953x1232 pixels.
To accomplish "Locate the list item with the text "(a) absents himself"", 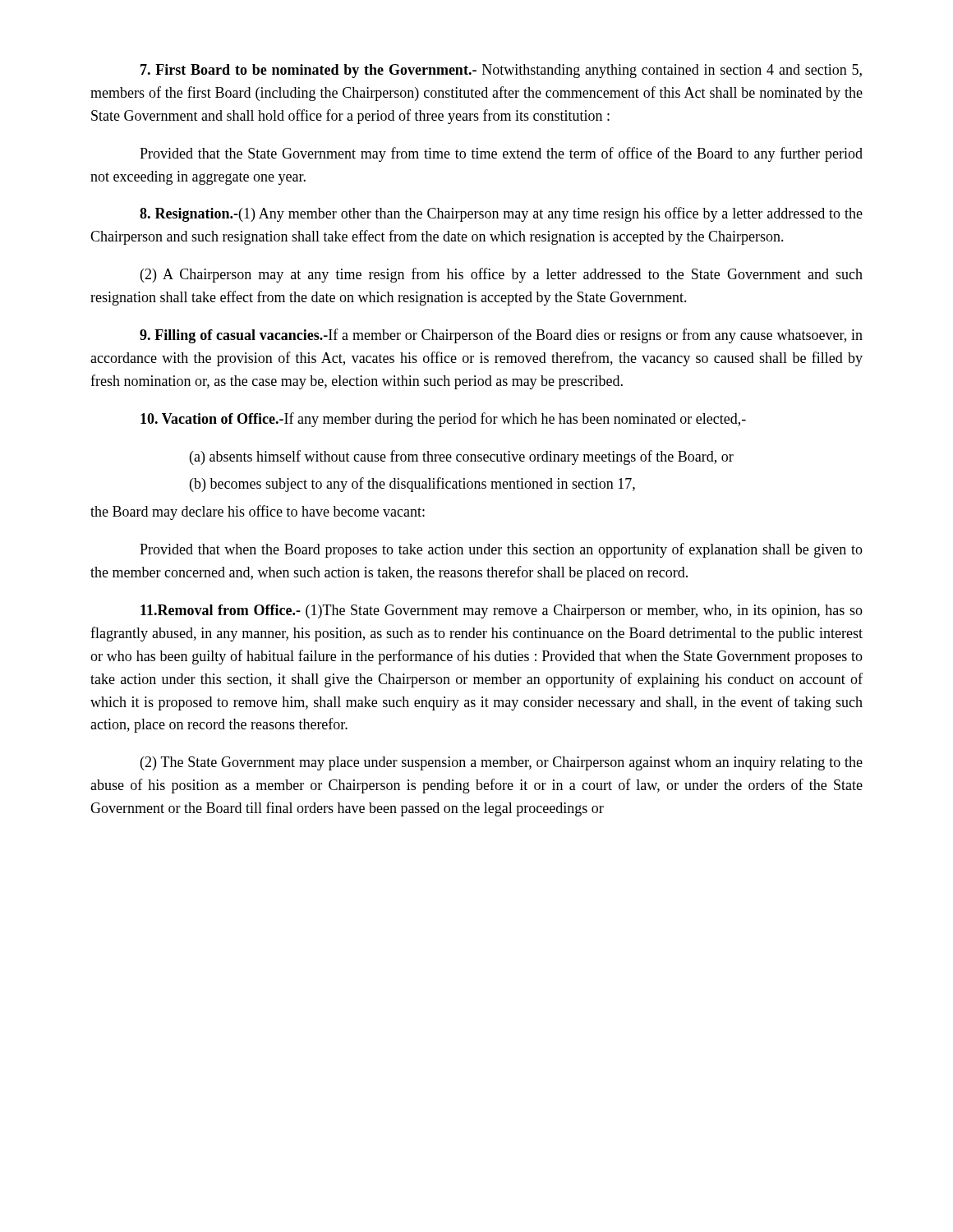I will click(461, 456).
